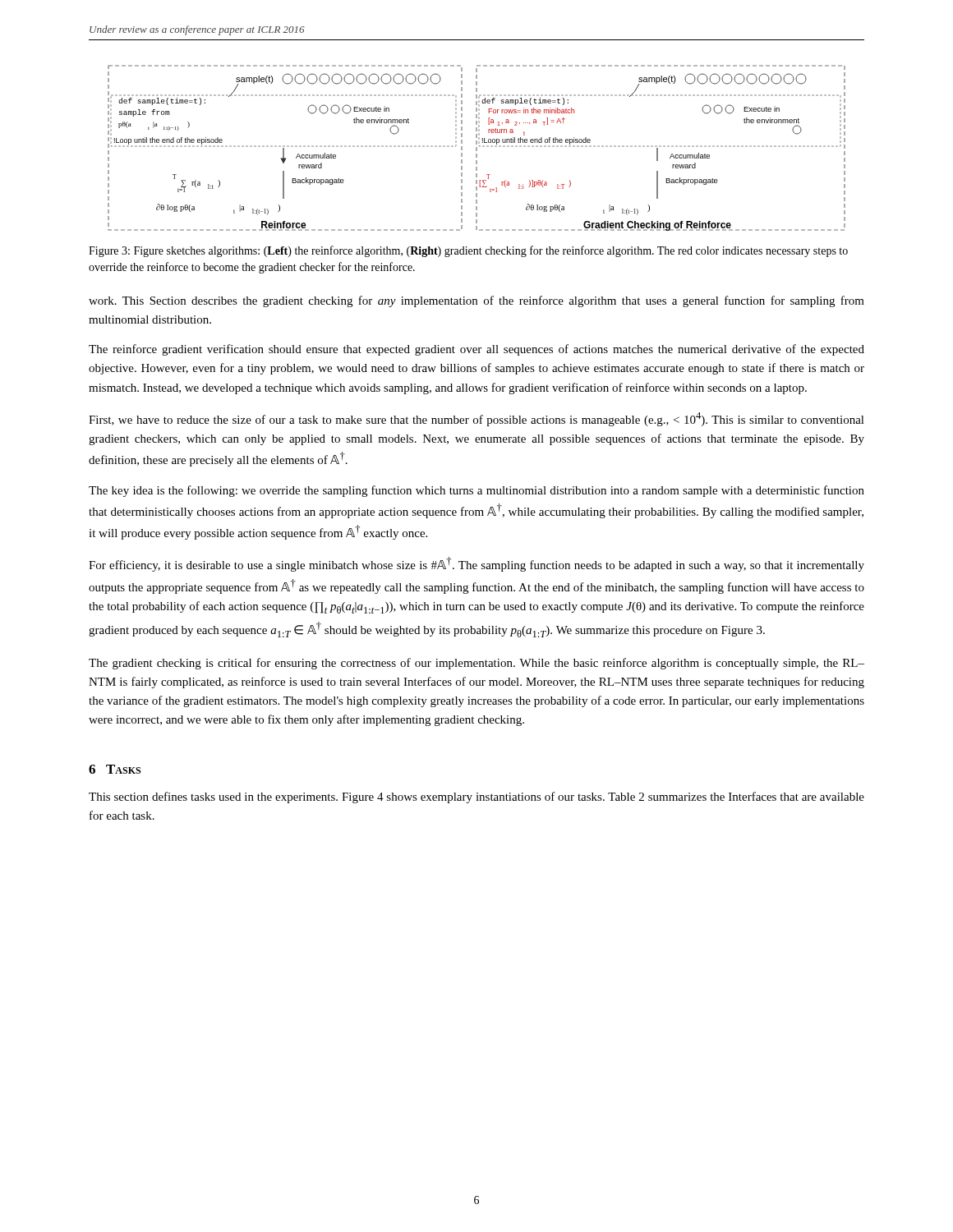This screenshot has height=1232, width=953.
Task: Select the passage starting "For efficiency, it is desirable to use"
Action: click(x=476, y=598)
